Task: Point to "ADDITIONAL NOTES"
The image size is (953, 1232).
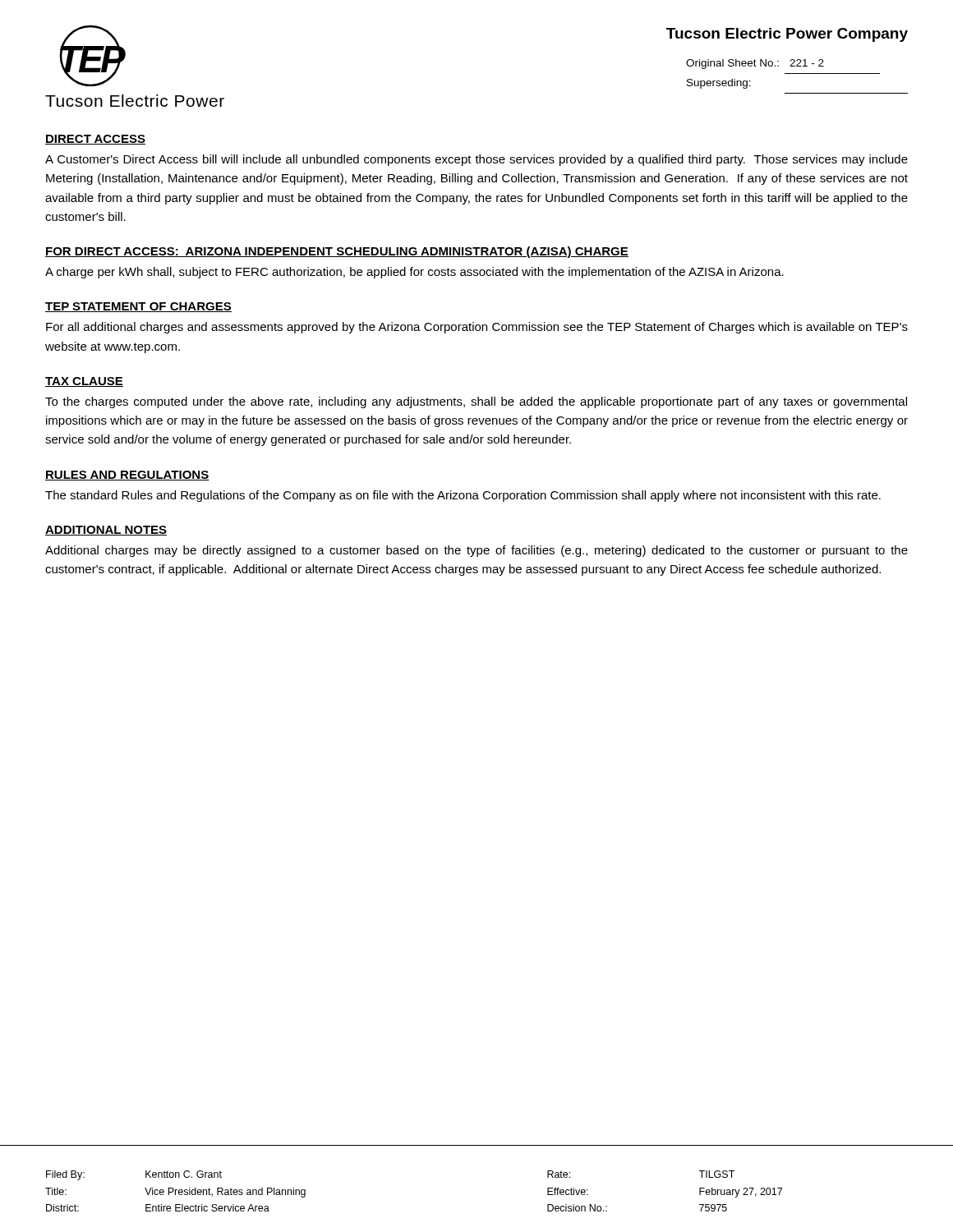Action: [106, 529]
